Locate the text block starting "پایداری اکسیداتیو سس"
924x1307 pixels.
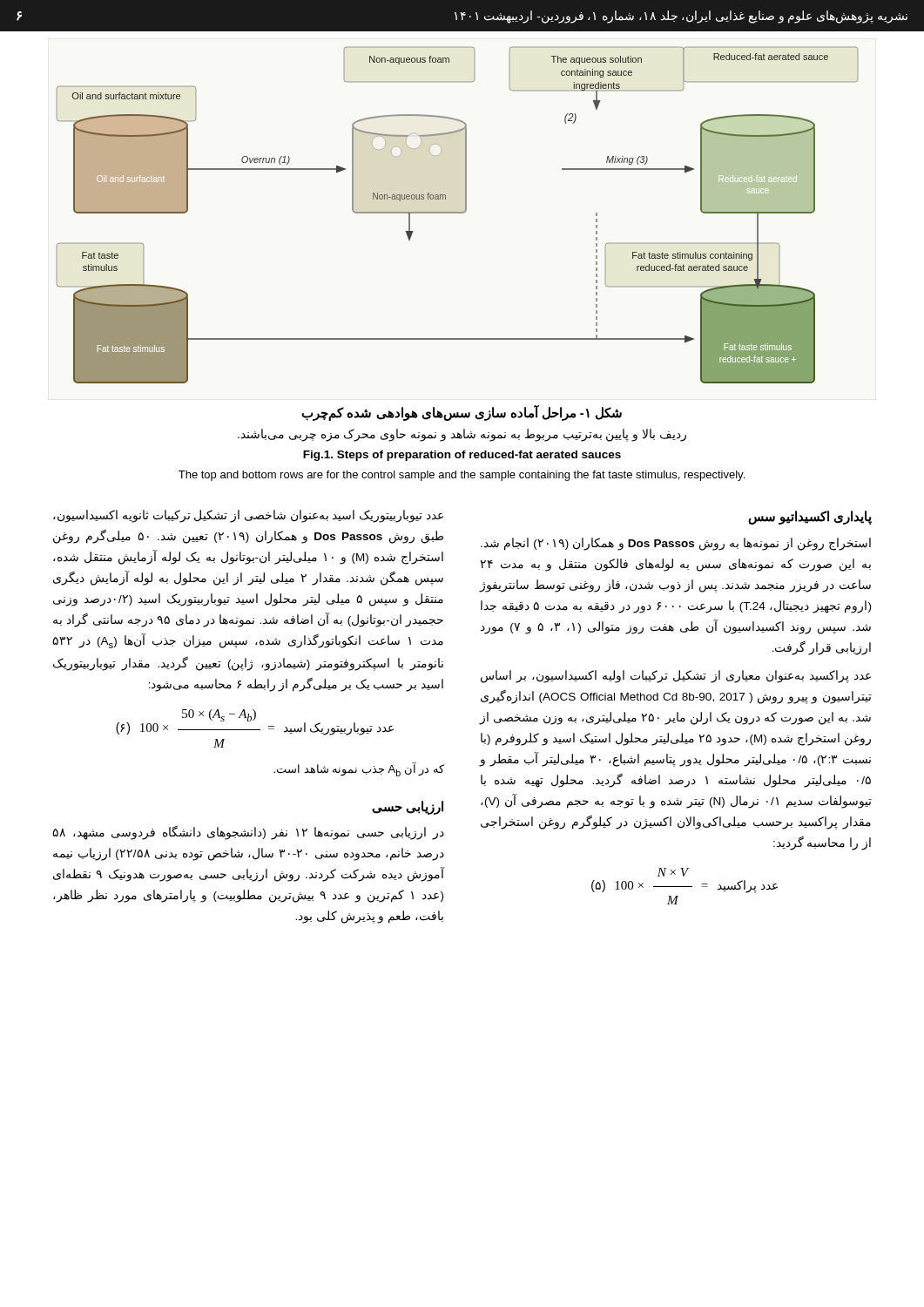(x=810, y=516)
